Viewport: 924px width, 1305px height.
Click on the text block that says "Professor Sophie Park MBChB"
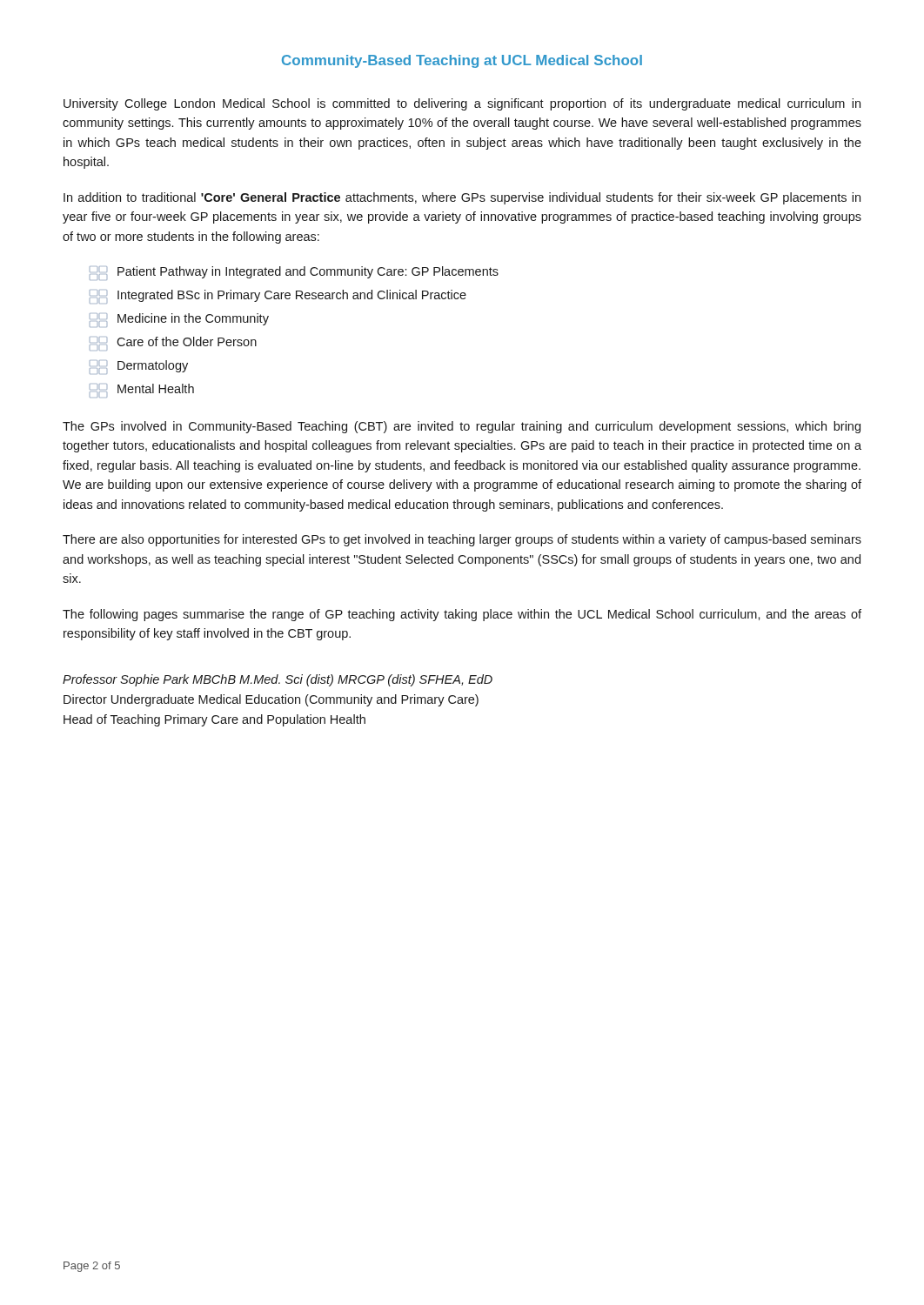pos(462,700)
